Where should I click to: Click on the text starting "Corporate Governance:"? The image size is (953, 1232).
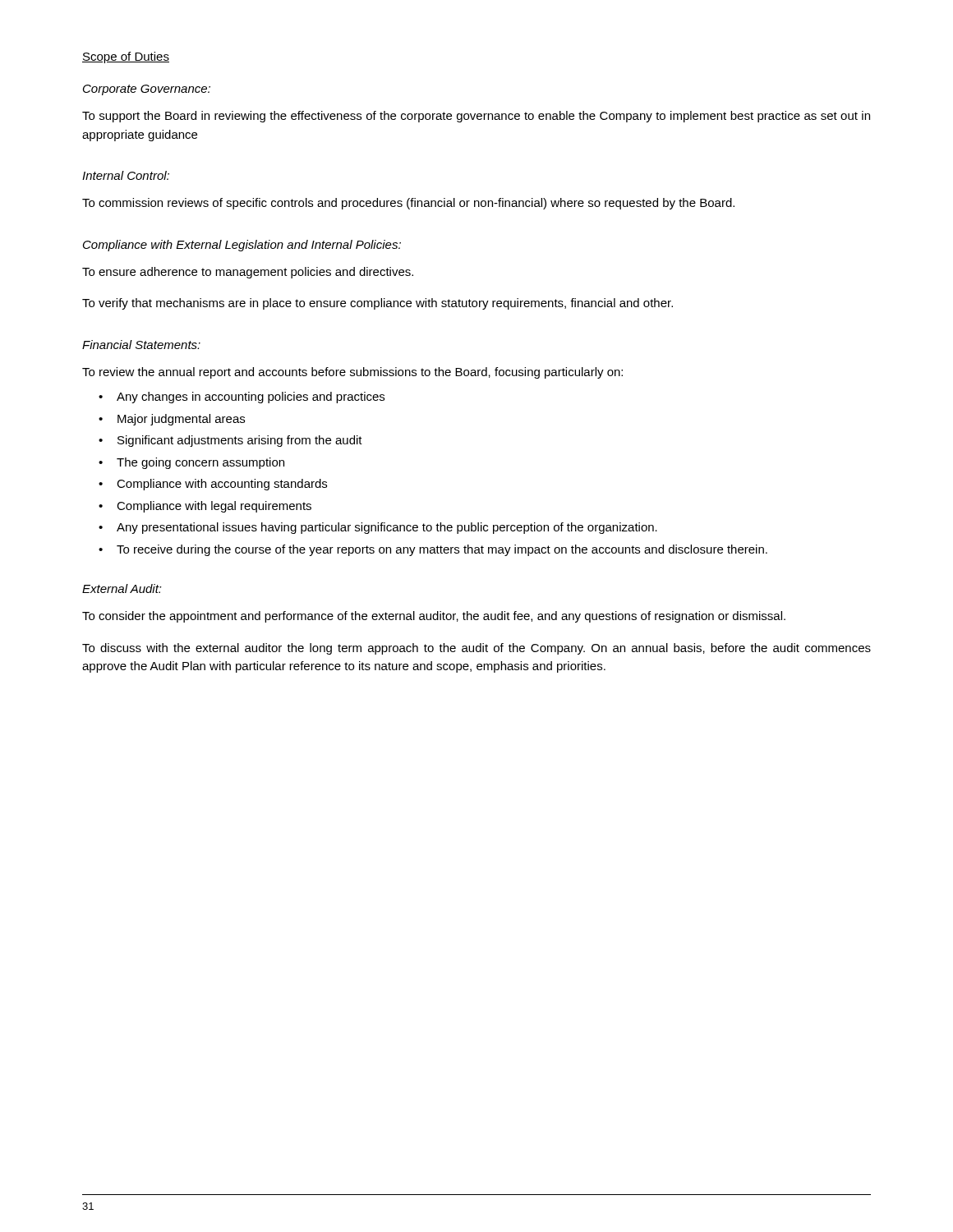147,88
